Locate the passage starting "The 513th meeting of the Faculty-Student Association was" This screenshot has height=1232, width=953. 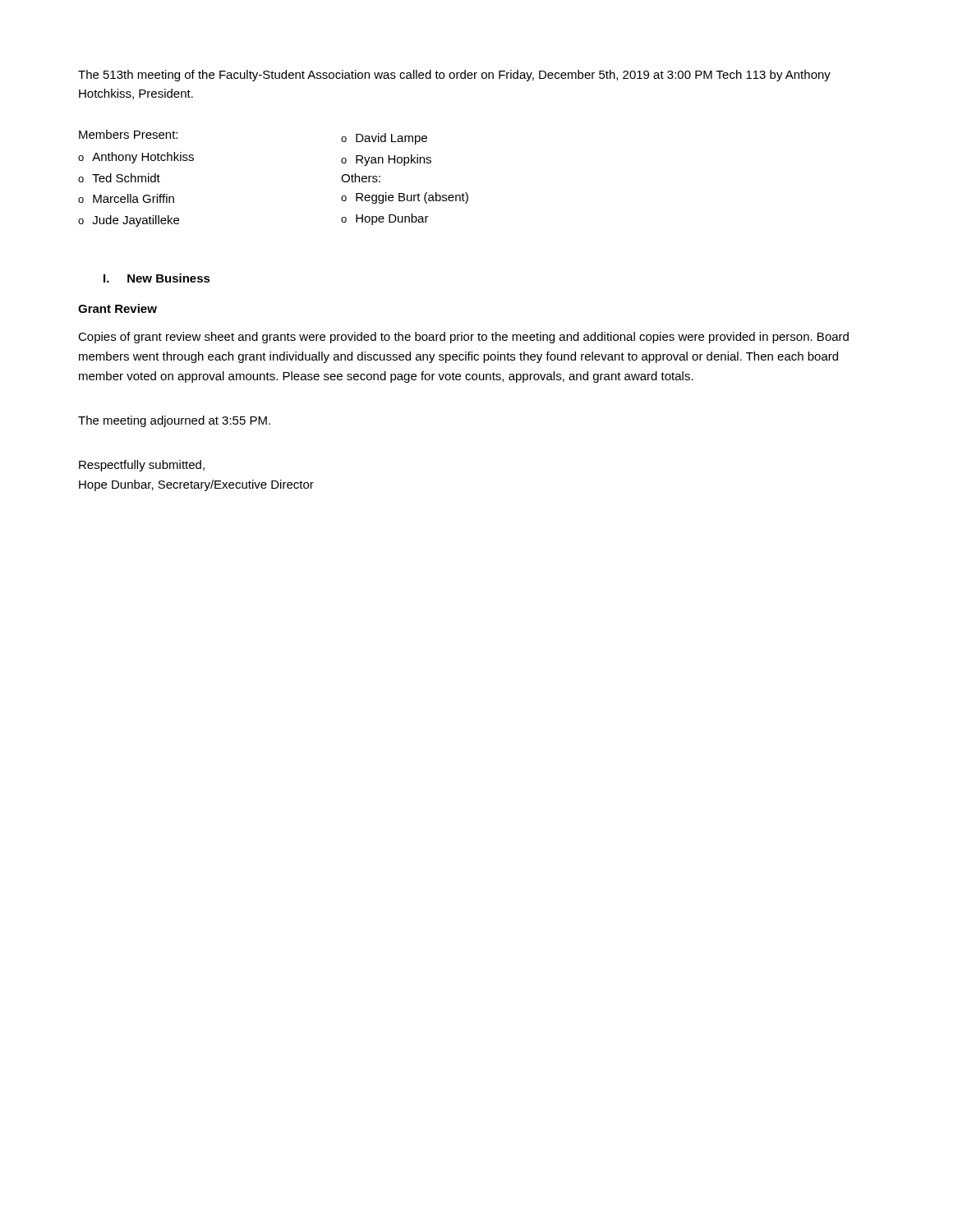coord(454,84)
